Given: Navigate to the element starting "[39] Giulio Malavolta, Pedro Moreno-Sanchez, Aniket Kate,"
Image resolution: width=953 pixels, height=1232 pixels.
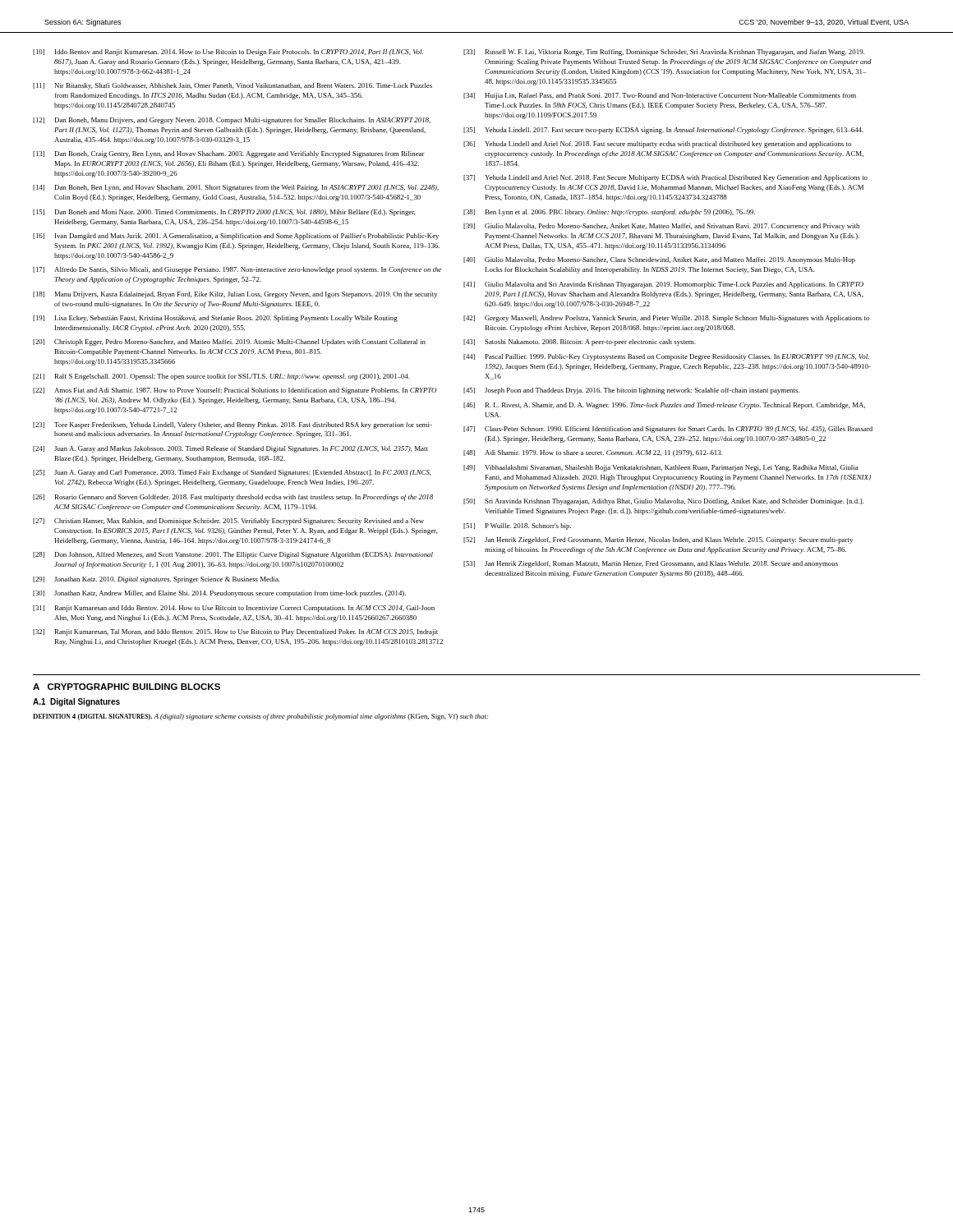Looking at the screenshot, I should (x=669, y=236).
